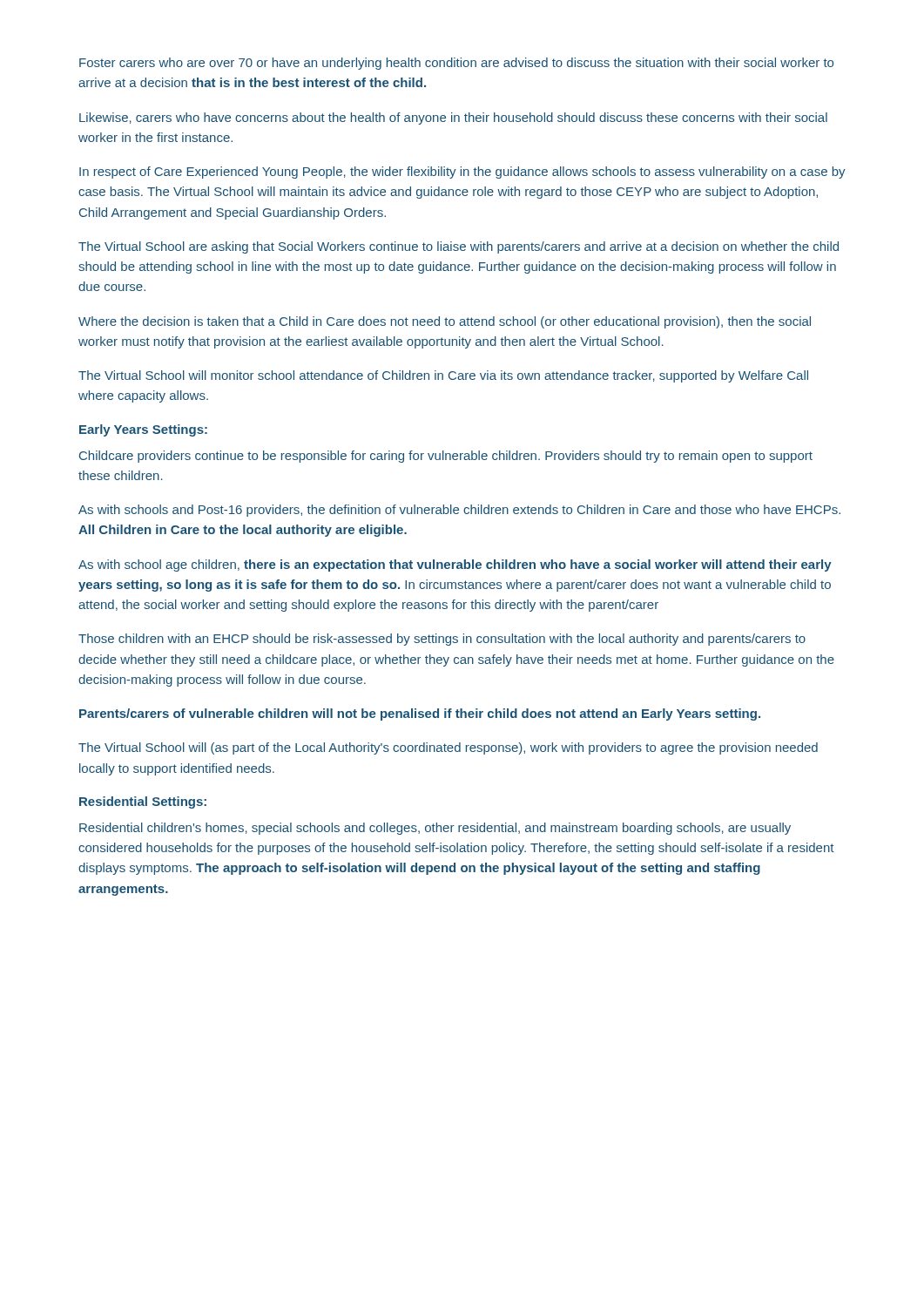Locate the text block that reads "The Virtual School will monitor school"
This screenshot has height=1307, width=924.
tap(444, 385)
